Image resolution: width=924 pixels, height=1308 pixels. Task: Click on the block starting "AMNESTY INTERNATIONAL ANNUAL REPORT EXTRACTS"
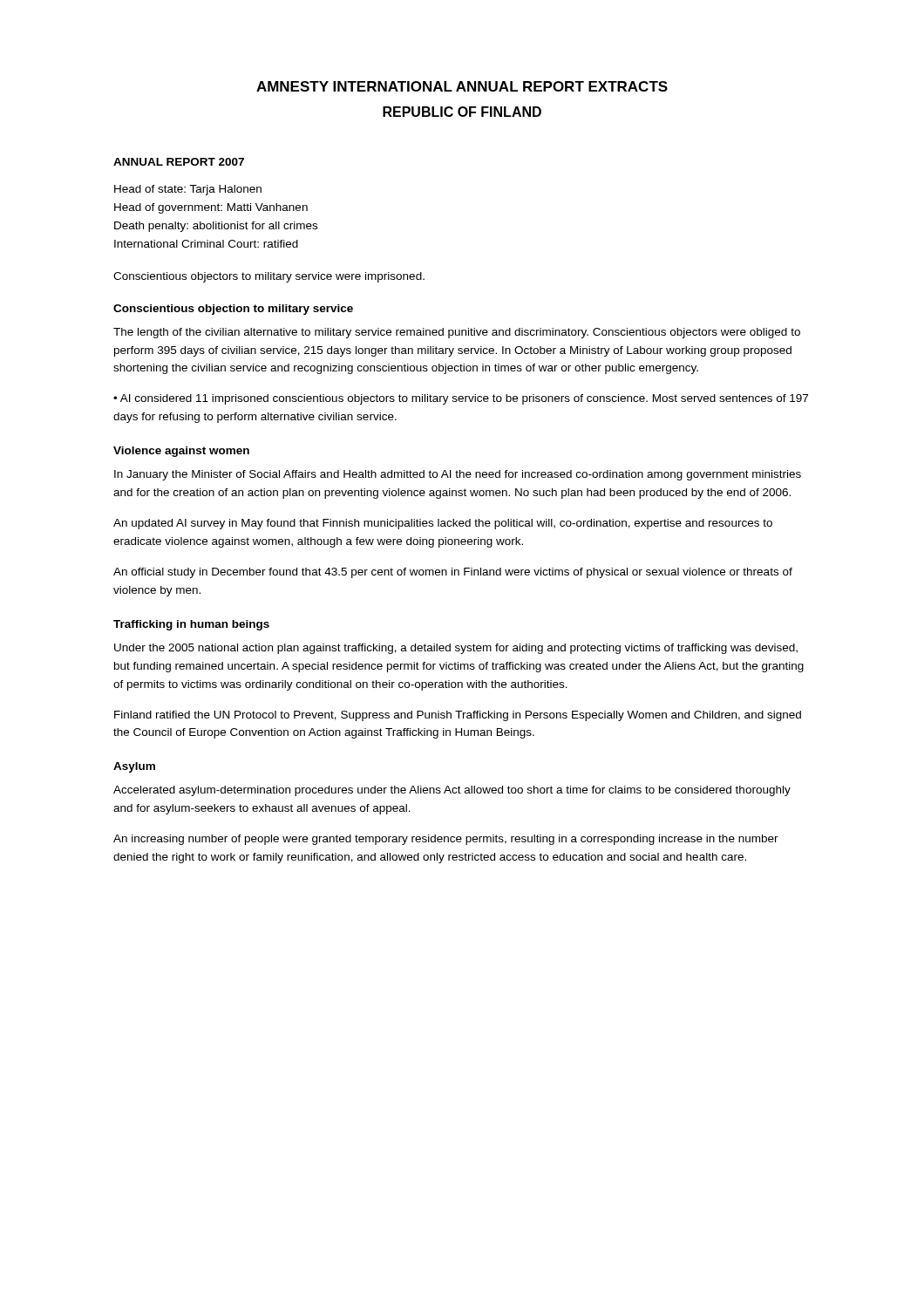point(462,87)
